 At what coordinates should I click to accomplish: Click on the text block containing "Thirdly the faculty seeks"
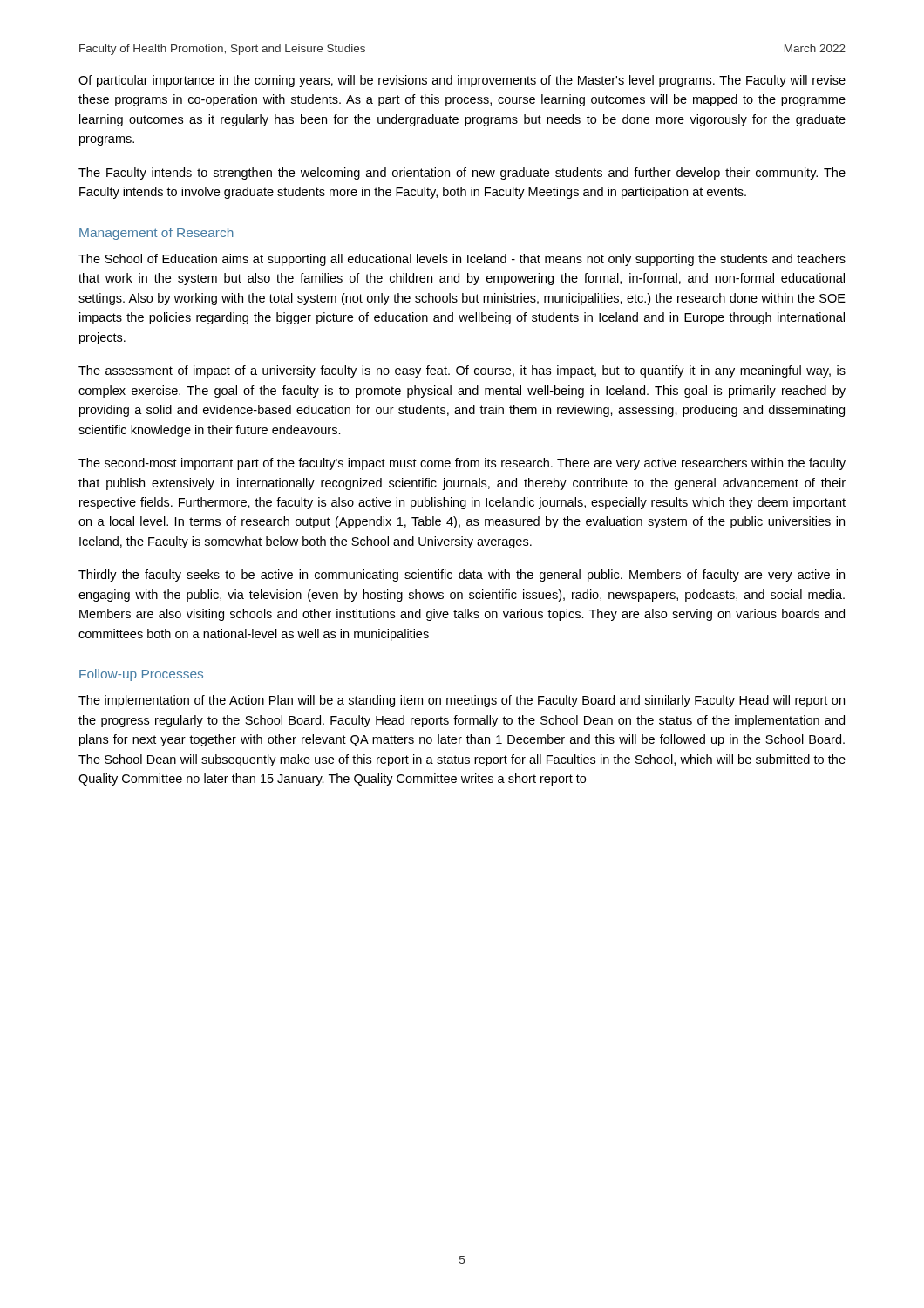pyautogui.click(x=462, y=604)
